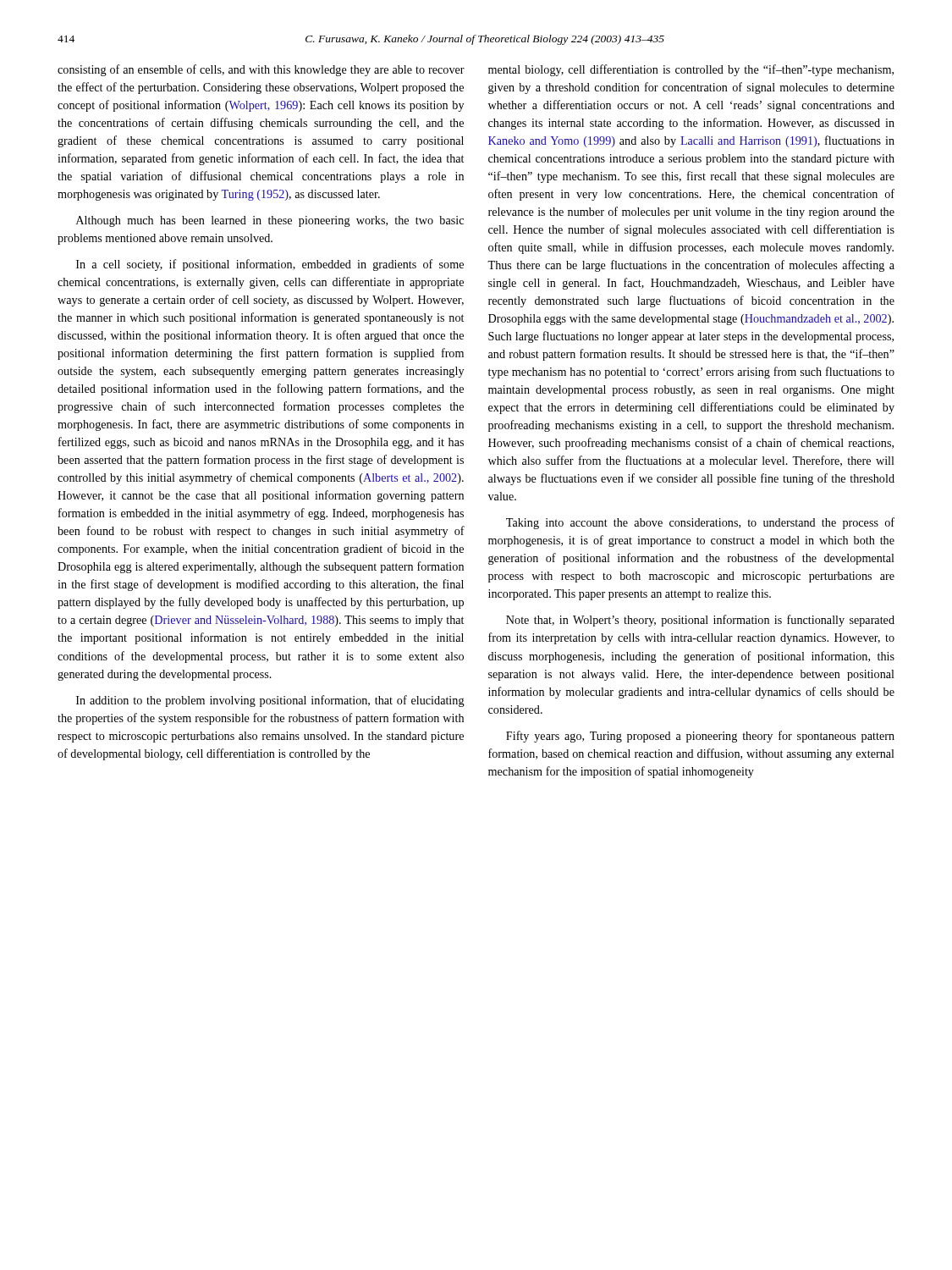
Task: Point to the text block starting "mental biology, cell differentiation is controlled"
Action: tap(691, 421)
